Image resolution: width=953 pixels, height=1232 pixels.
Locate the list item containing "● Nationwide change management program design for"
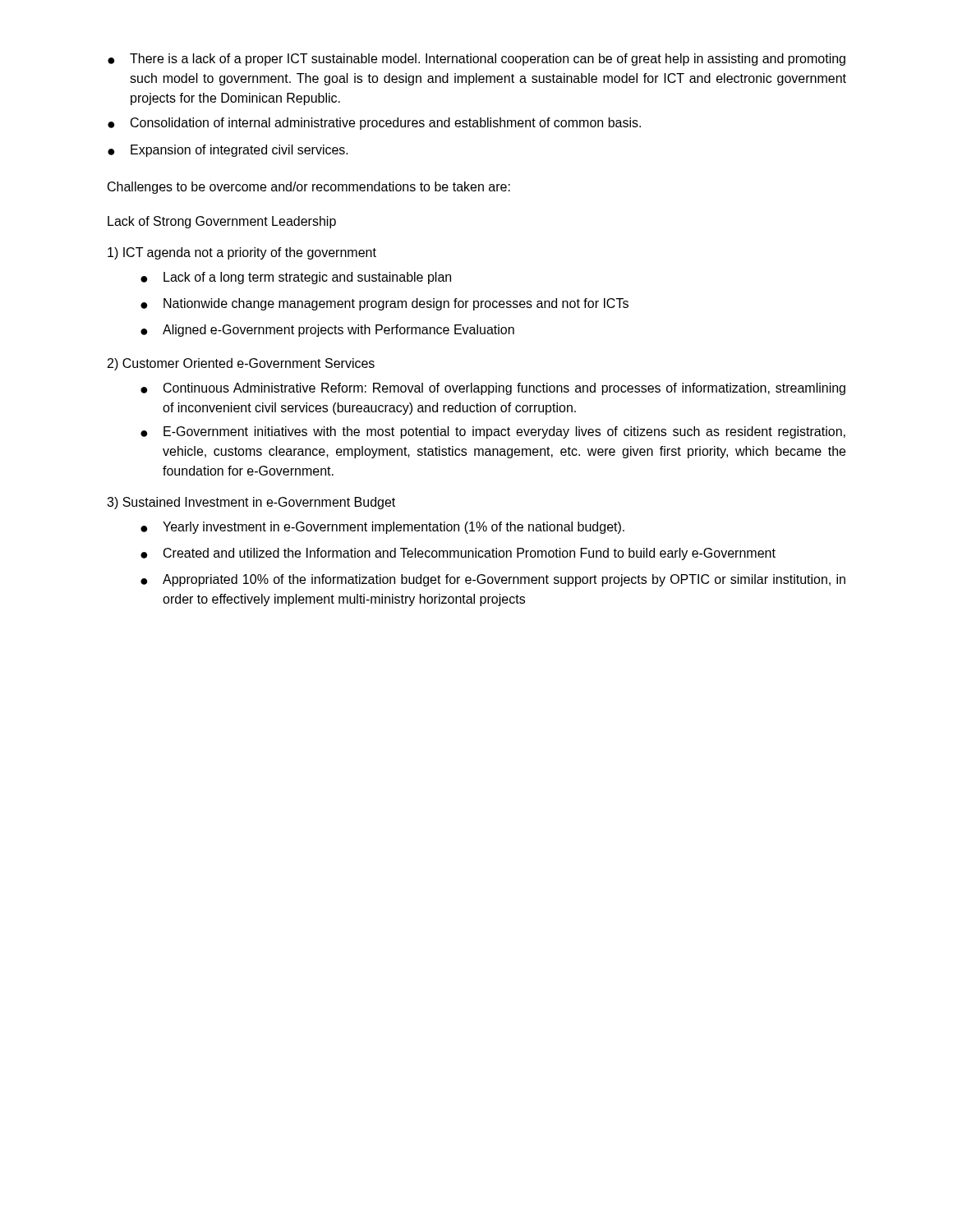(493, 305)
